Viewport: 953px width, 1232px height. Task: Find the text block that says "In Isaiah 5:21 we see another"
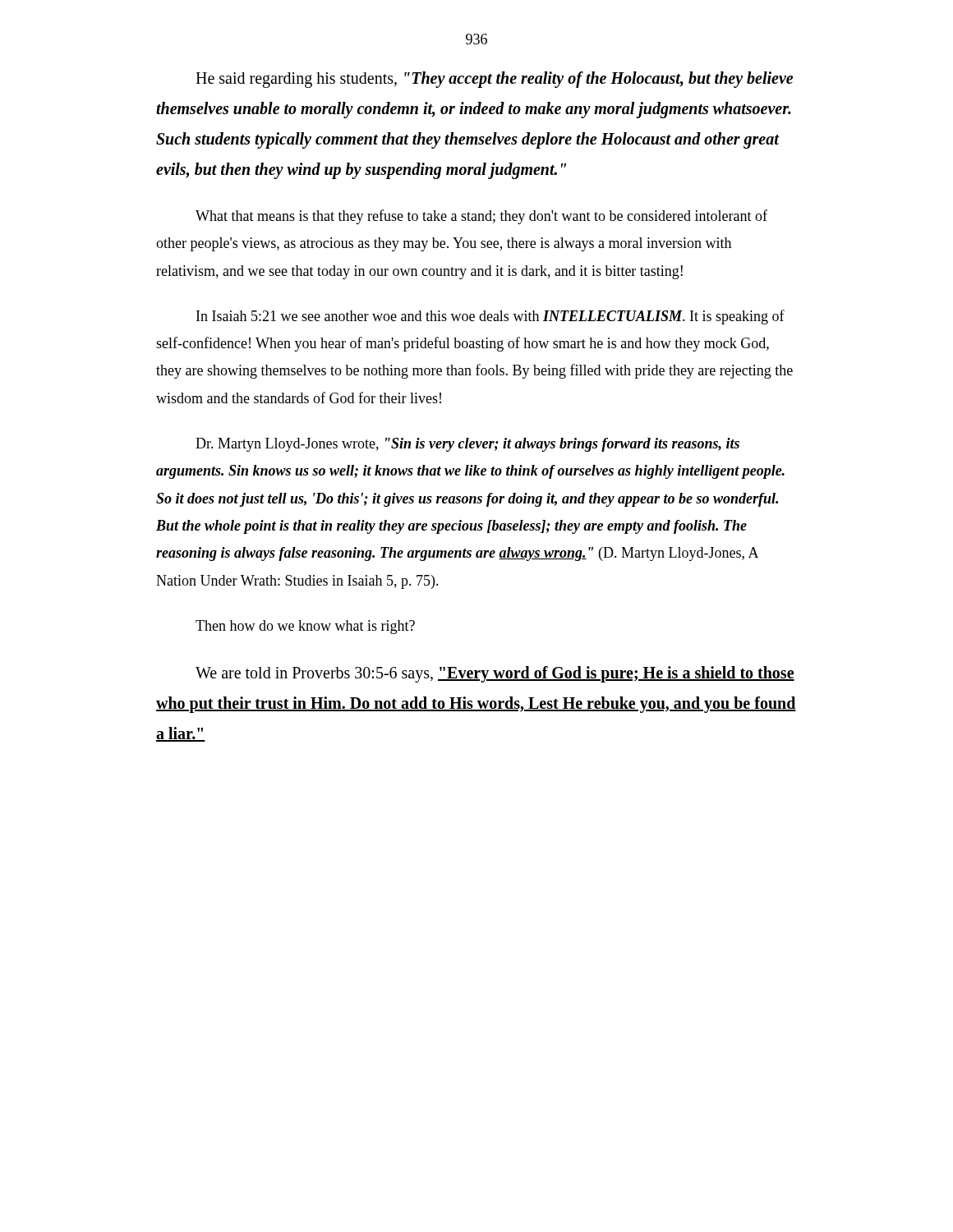[475, 357]
